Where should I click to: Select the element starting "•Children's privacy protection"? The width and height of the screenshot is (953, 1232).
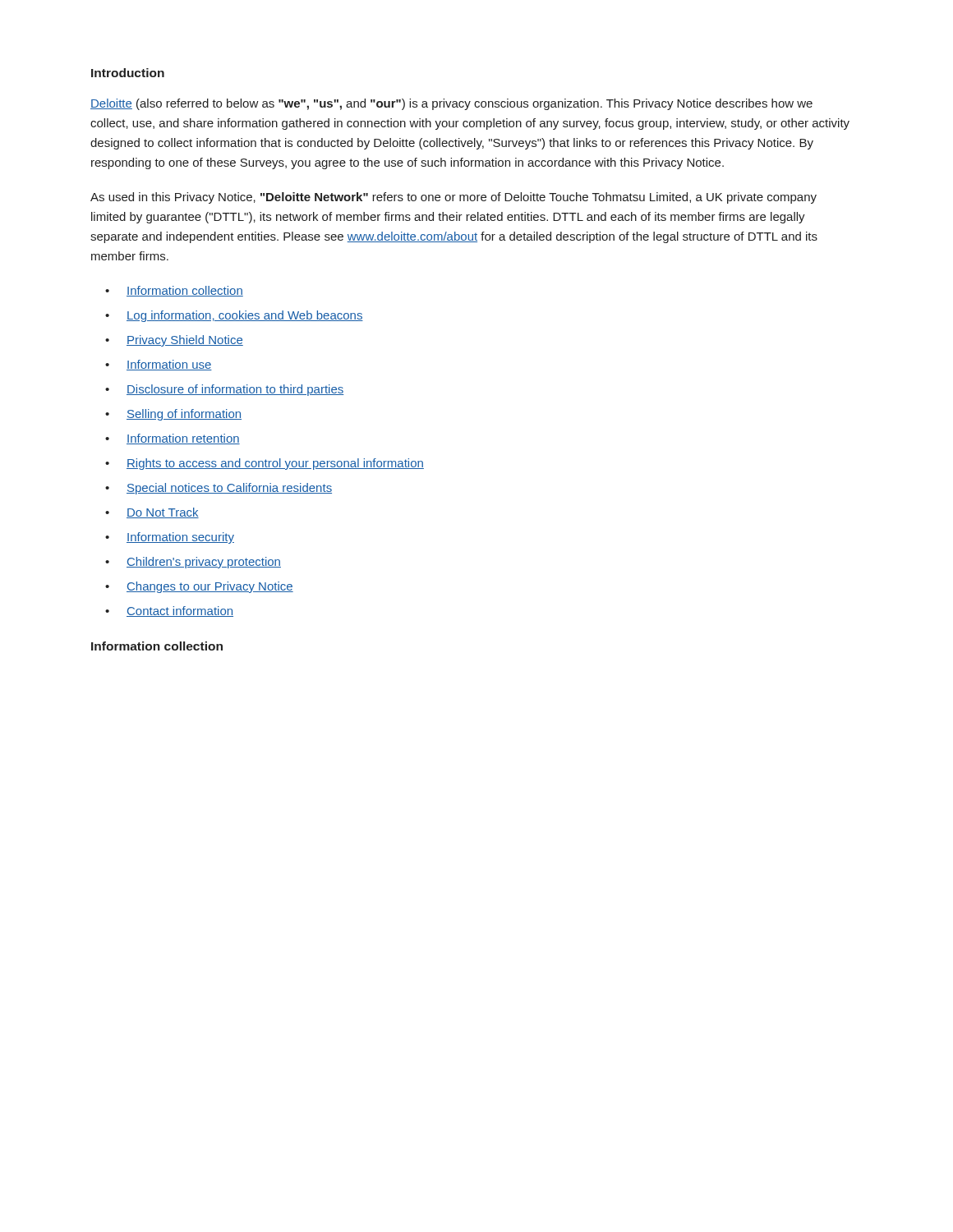193,562
